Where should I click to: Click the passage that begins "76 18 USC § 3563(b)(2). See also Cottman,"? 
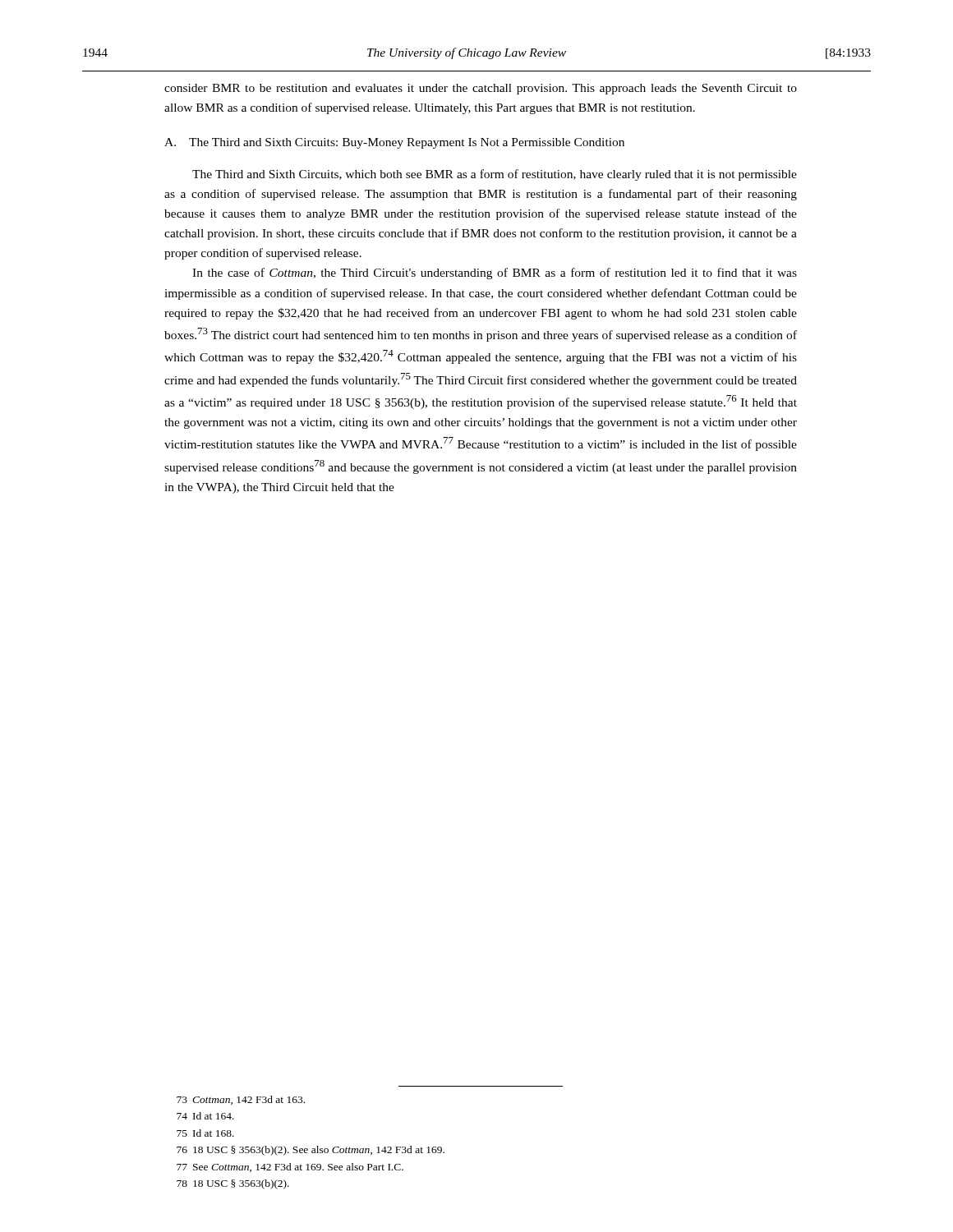click(x=311, y=1151)
